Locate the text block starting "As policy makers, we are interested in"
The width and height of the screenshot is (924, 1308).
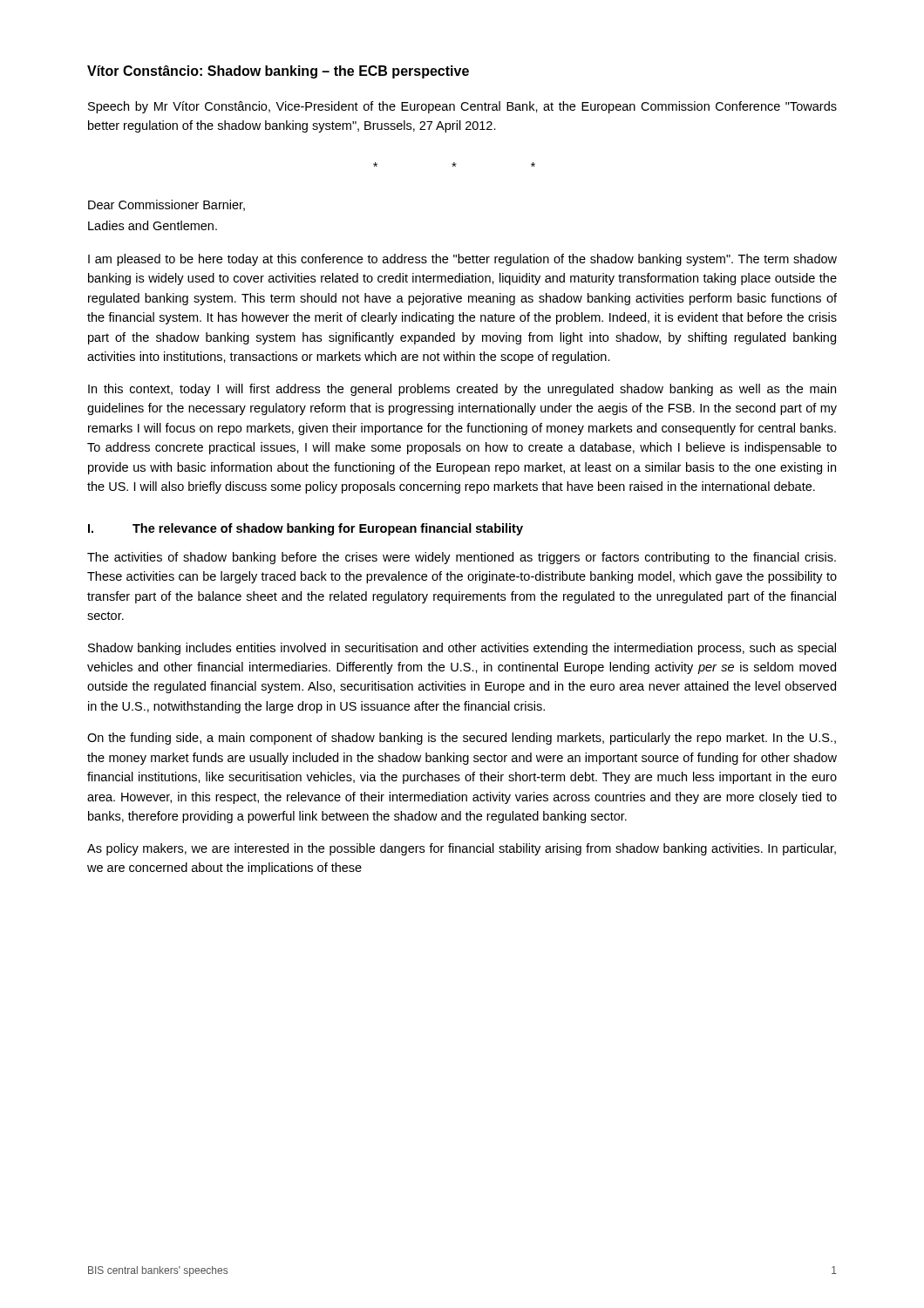point(462,858)
